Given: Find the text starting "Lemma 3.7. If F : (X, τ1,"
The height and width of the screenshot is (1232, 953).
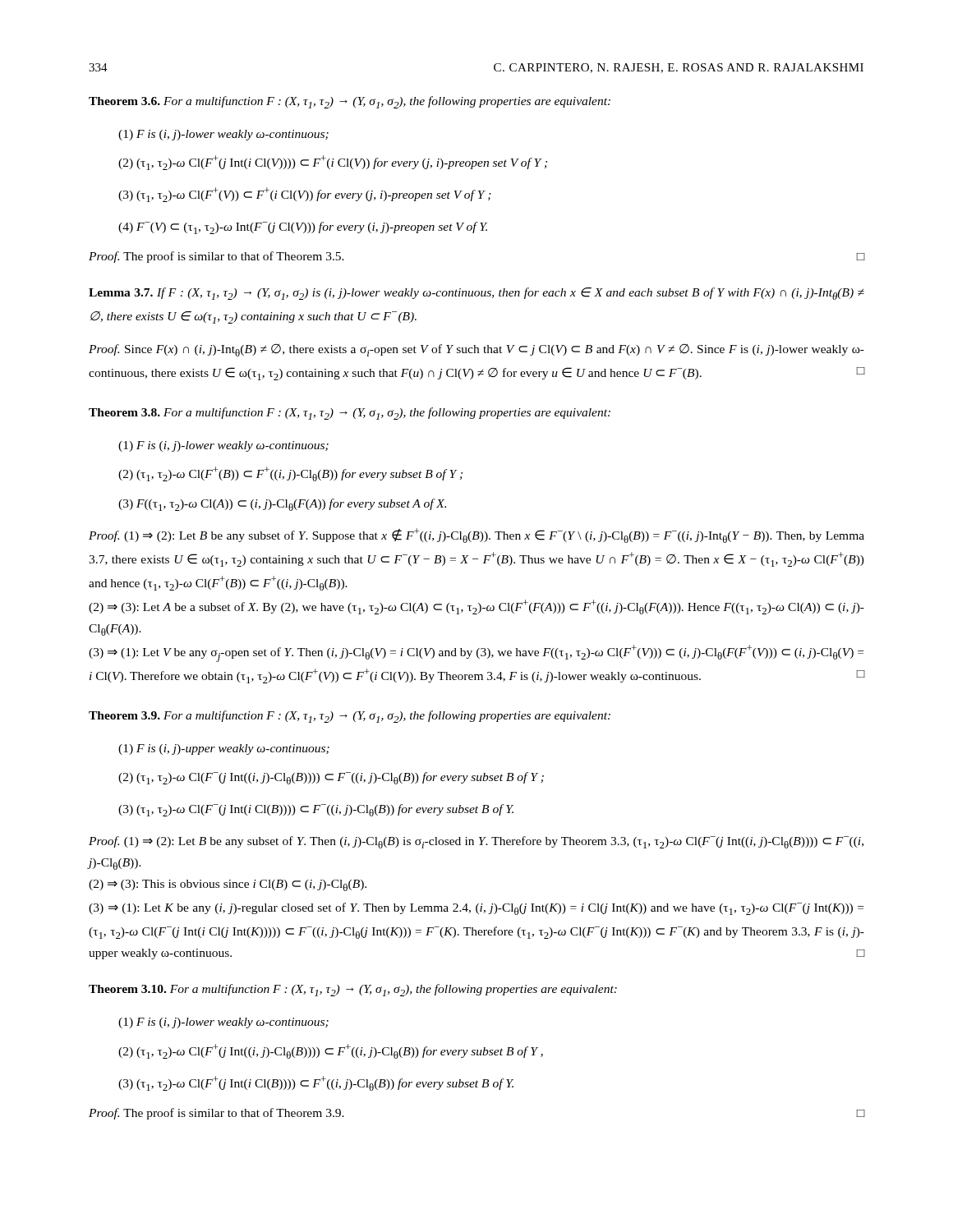Looking at the screenshot, I should [476, 306].
